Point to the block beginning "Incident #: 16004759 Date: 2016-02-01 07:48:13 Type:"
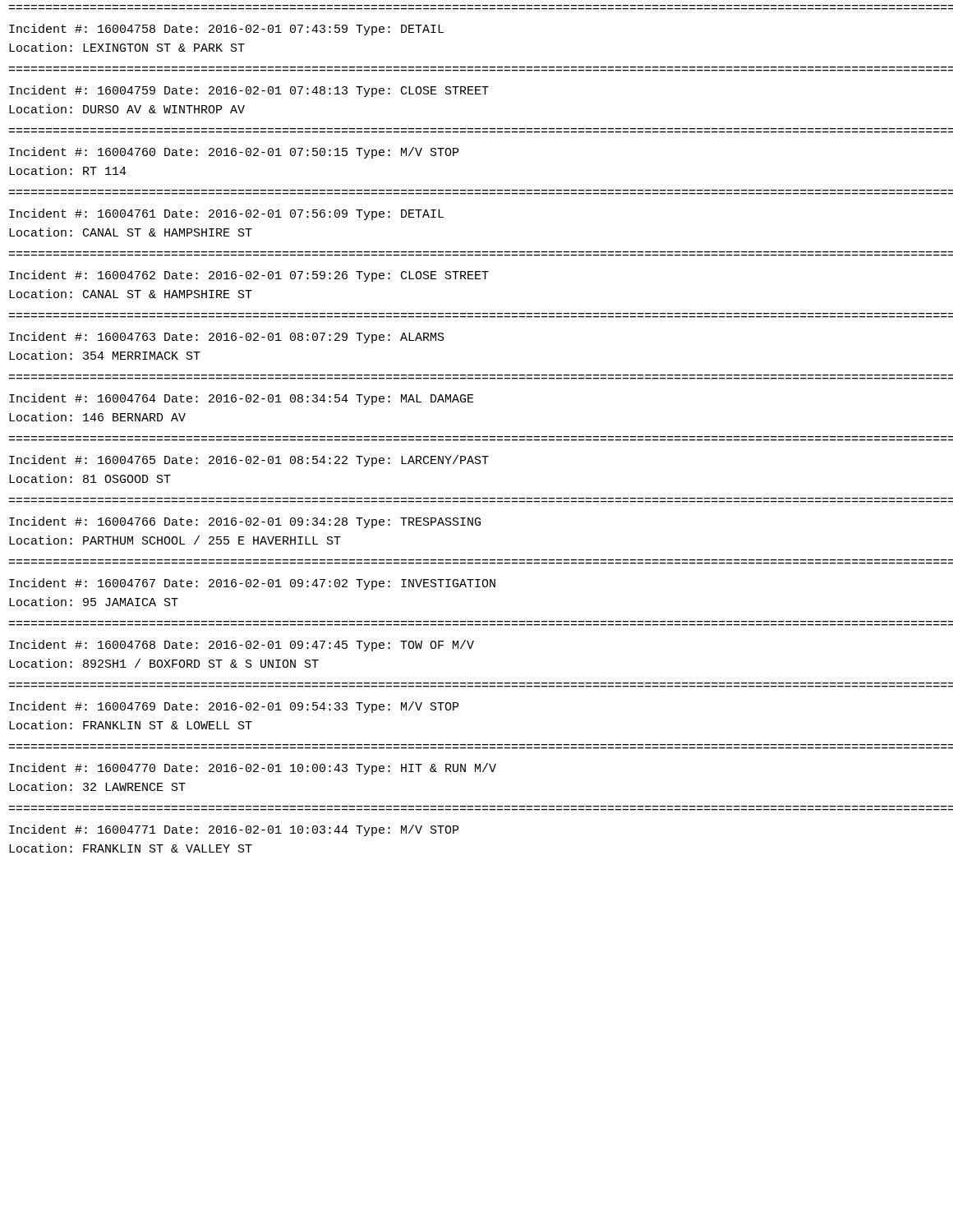This screenshot has height=1232, width=953. (476, 101)
